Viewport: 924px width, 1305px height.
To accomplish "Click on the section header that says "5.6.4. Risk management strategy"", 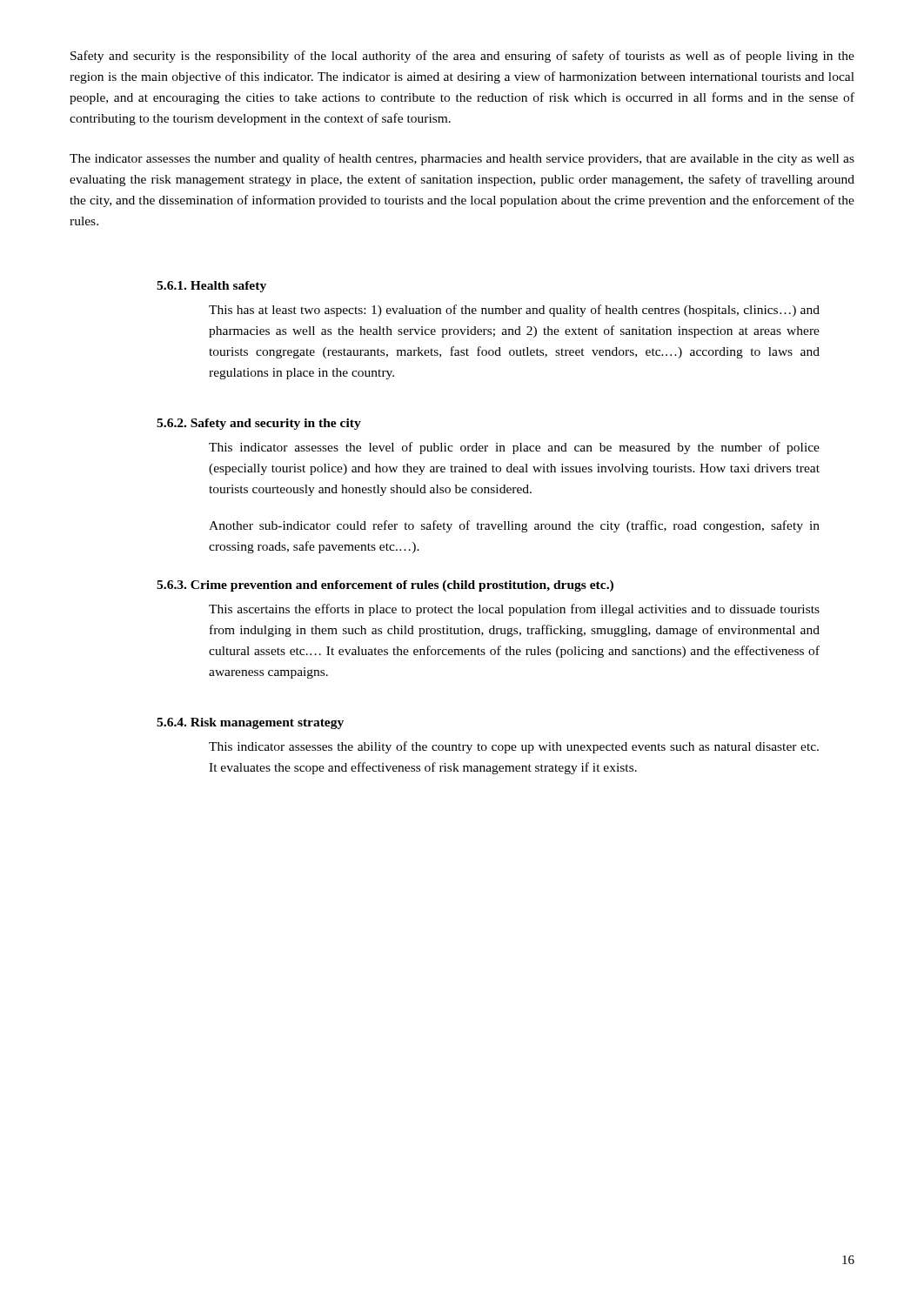I will pyautogui.click(x=250, y=722).
